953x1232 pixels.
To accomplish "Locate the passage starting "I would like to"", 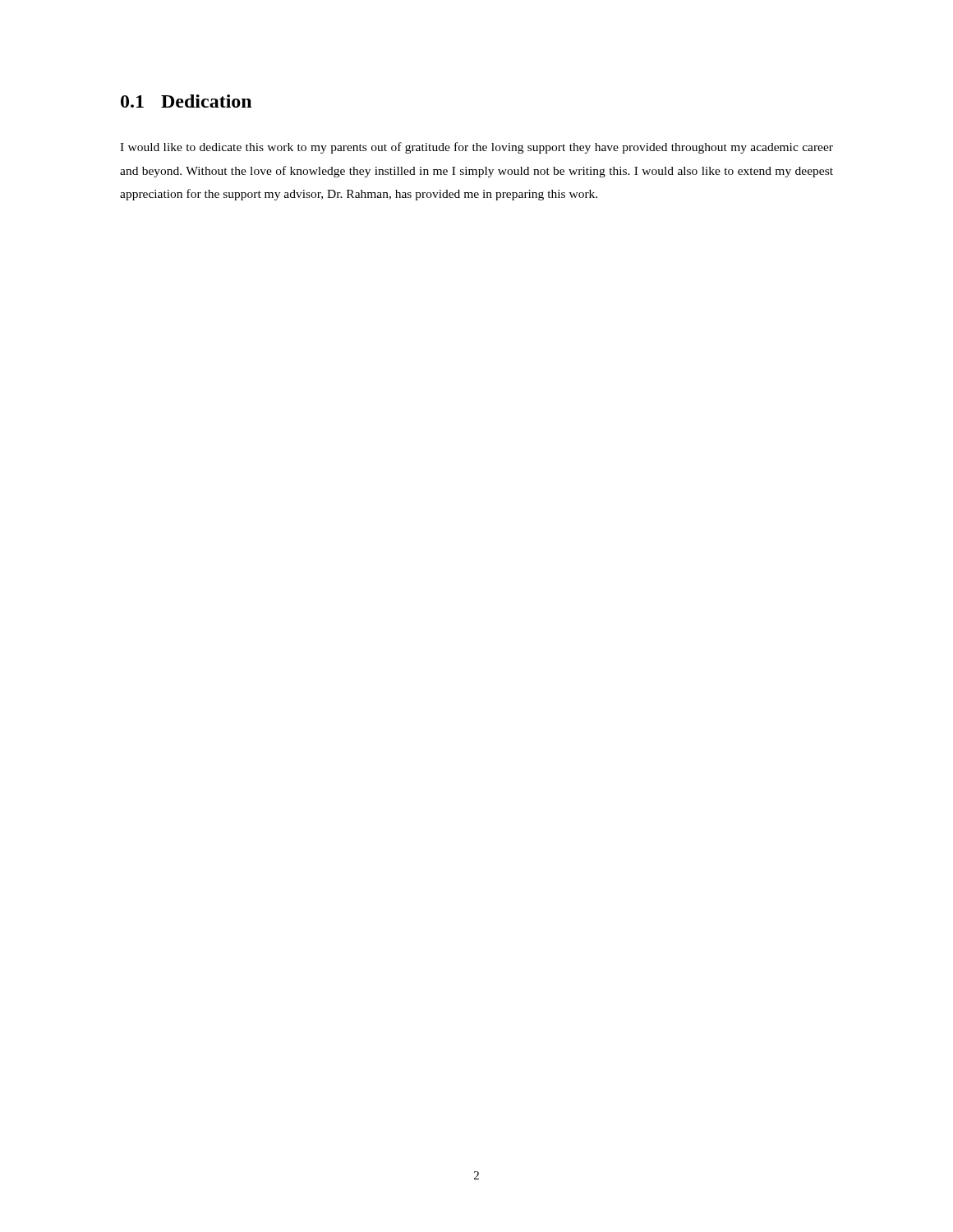I will pos(476,170).
